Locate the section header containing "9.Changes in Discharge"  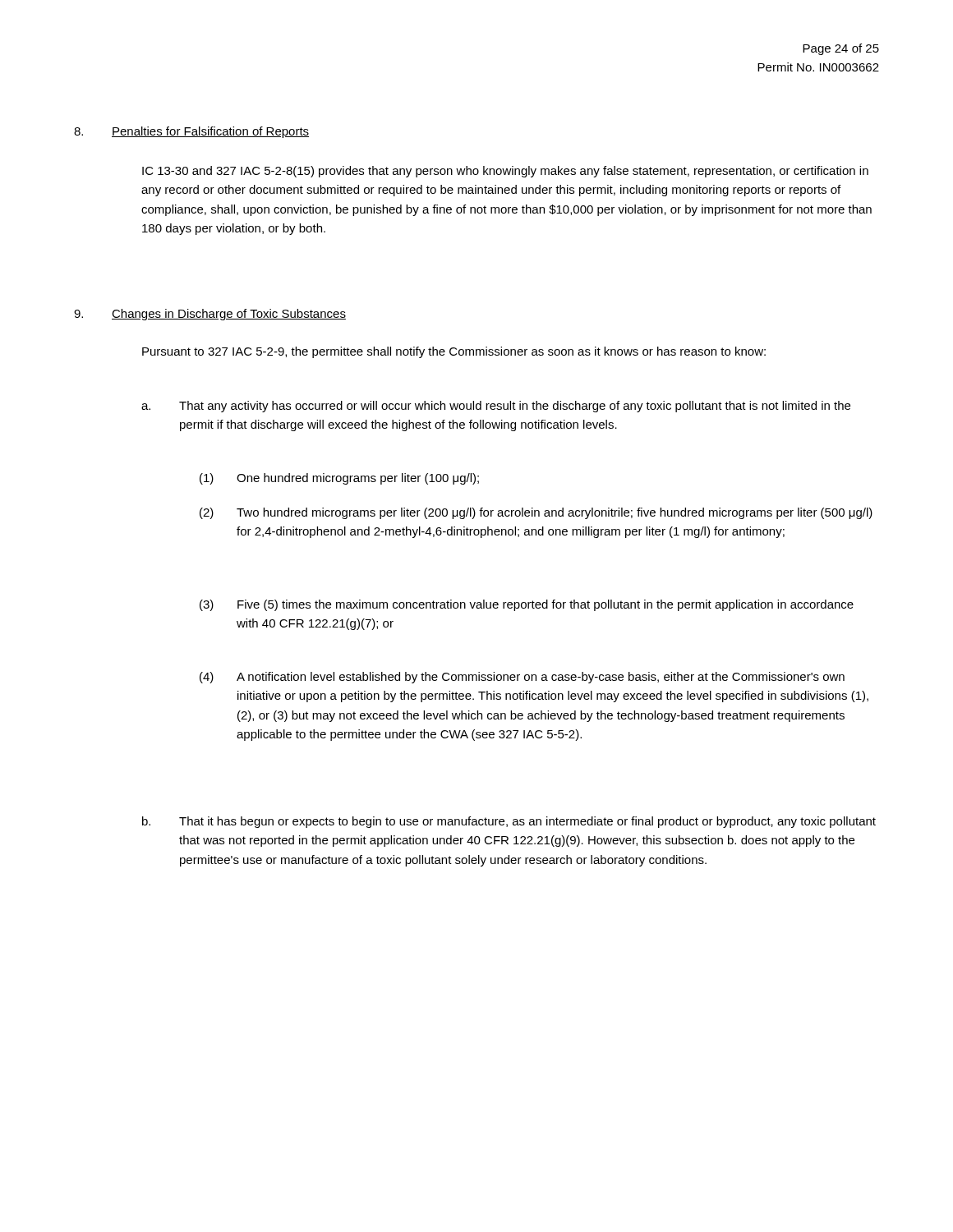coord(210,313)
